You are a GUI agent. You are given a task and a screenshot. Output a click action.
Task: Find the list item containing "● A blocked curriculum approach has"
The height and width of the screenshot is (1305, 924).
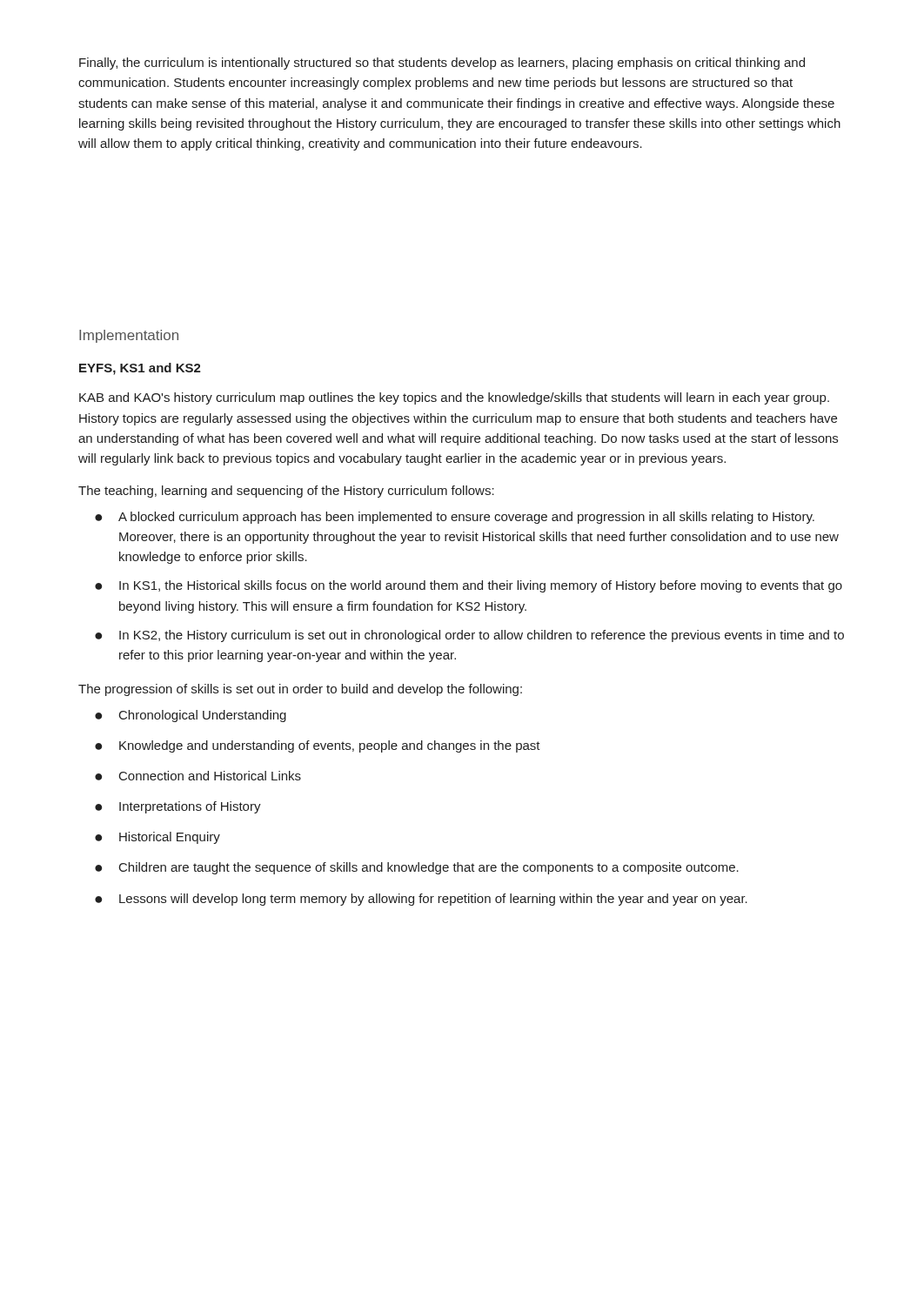[470, 536]
